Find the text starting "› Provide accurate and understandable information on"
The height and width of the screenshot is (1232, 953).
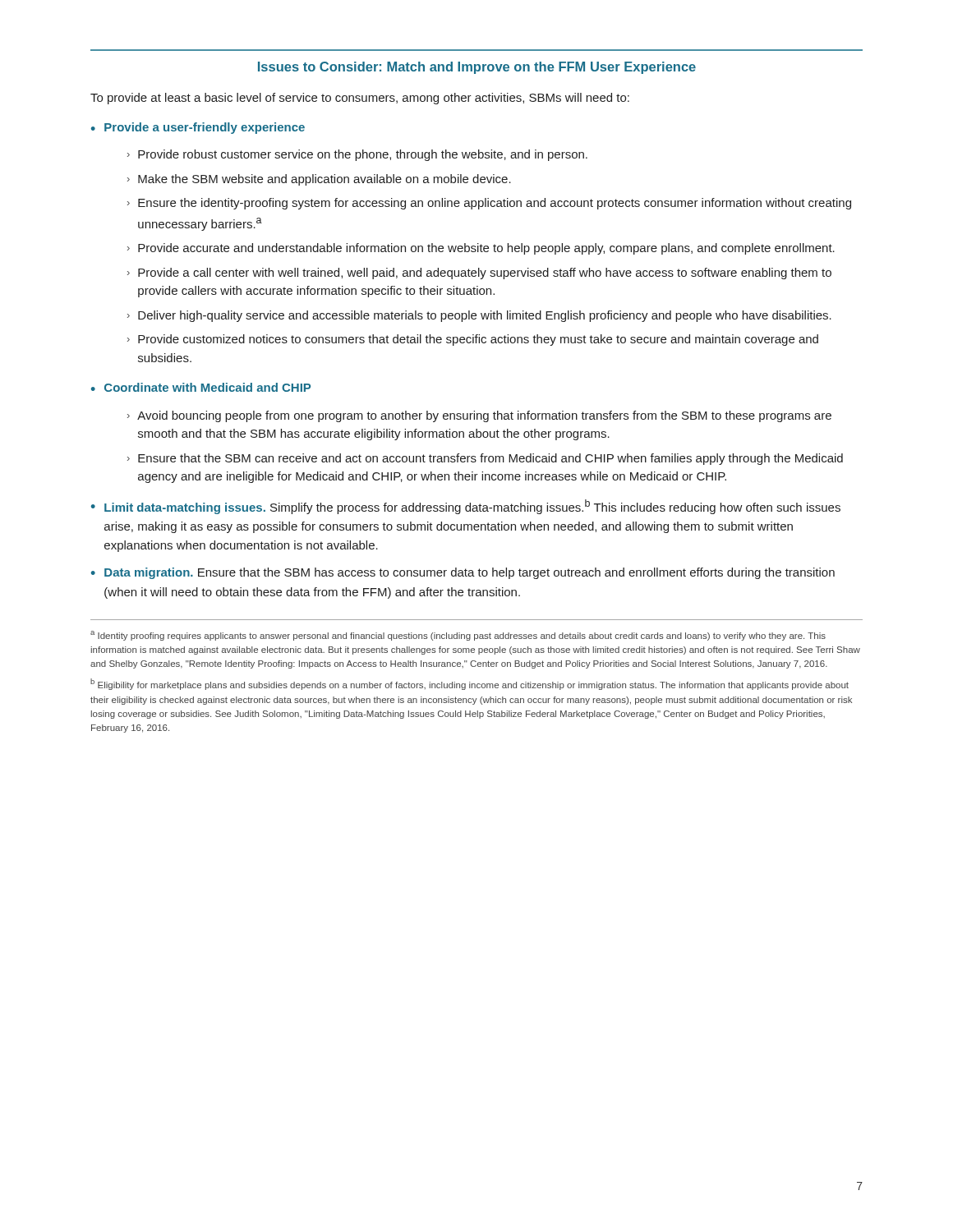[495, 249]
